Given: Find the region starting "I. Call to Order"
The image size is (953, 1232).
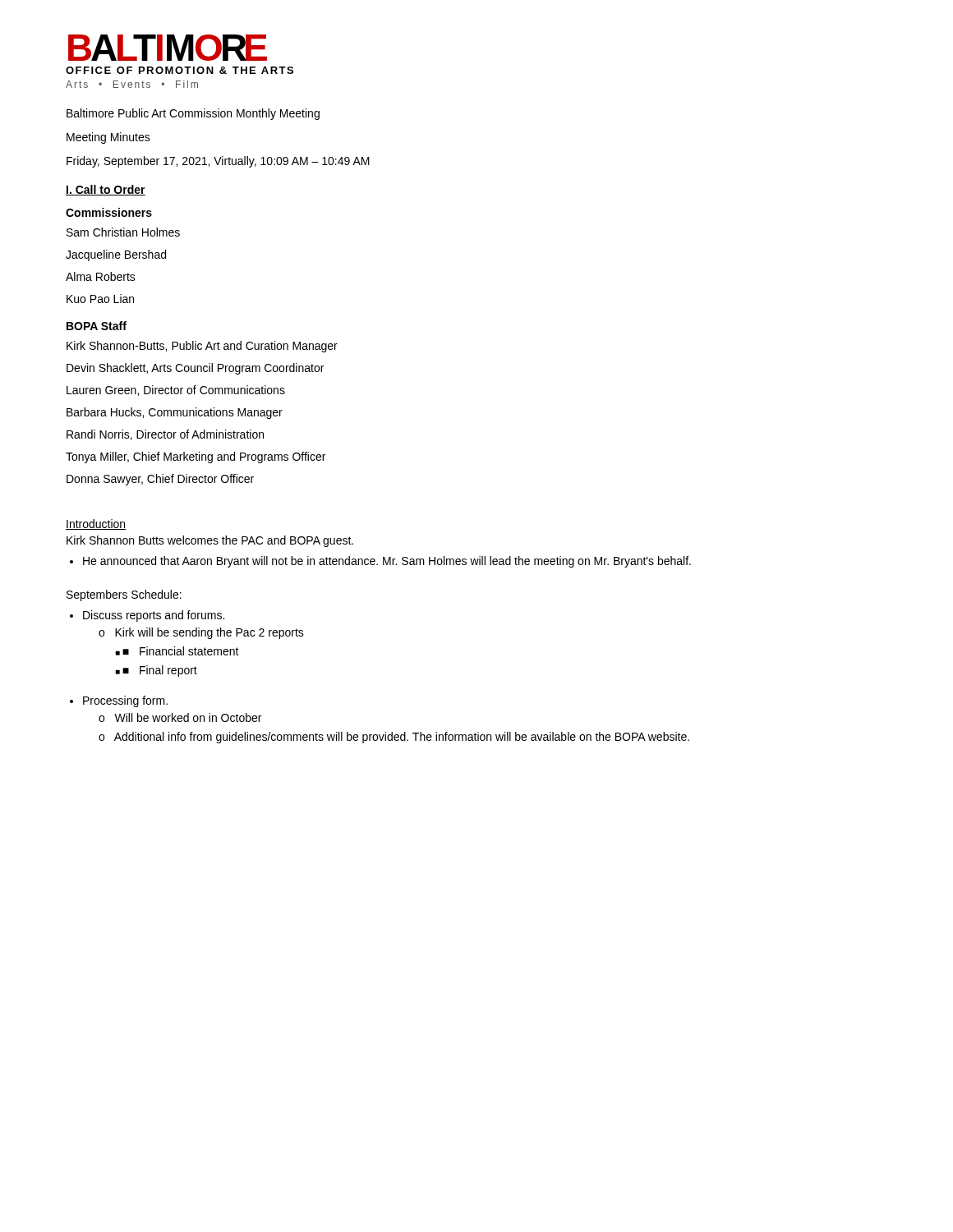Looking at the screenshot, I should click(x=105, y=190).
